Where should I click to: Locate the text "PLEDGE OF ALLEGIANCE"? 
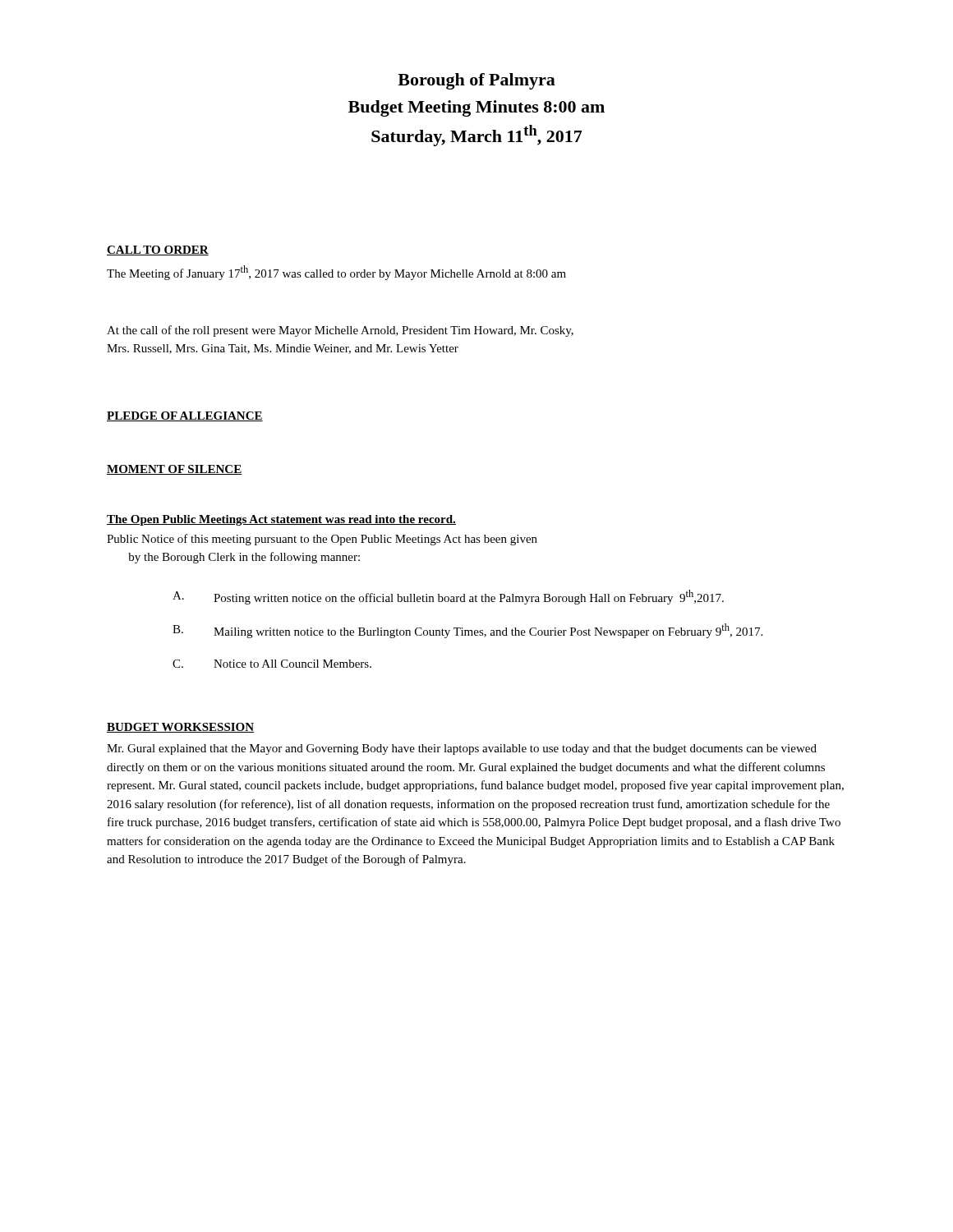tap(185, 415)
